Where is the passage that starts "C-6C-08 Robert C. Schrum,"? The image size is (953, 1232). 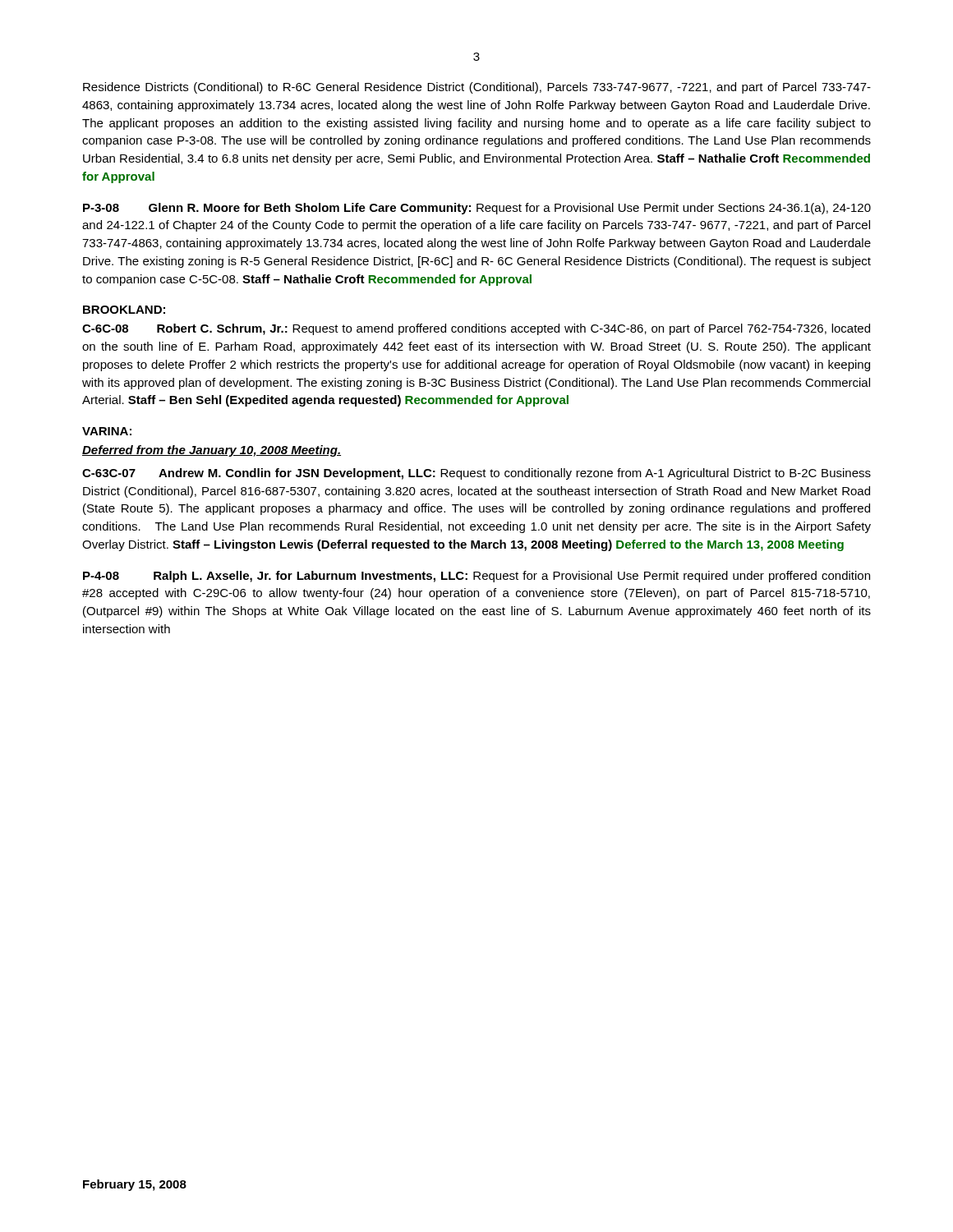(476, 364)
